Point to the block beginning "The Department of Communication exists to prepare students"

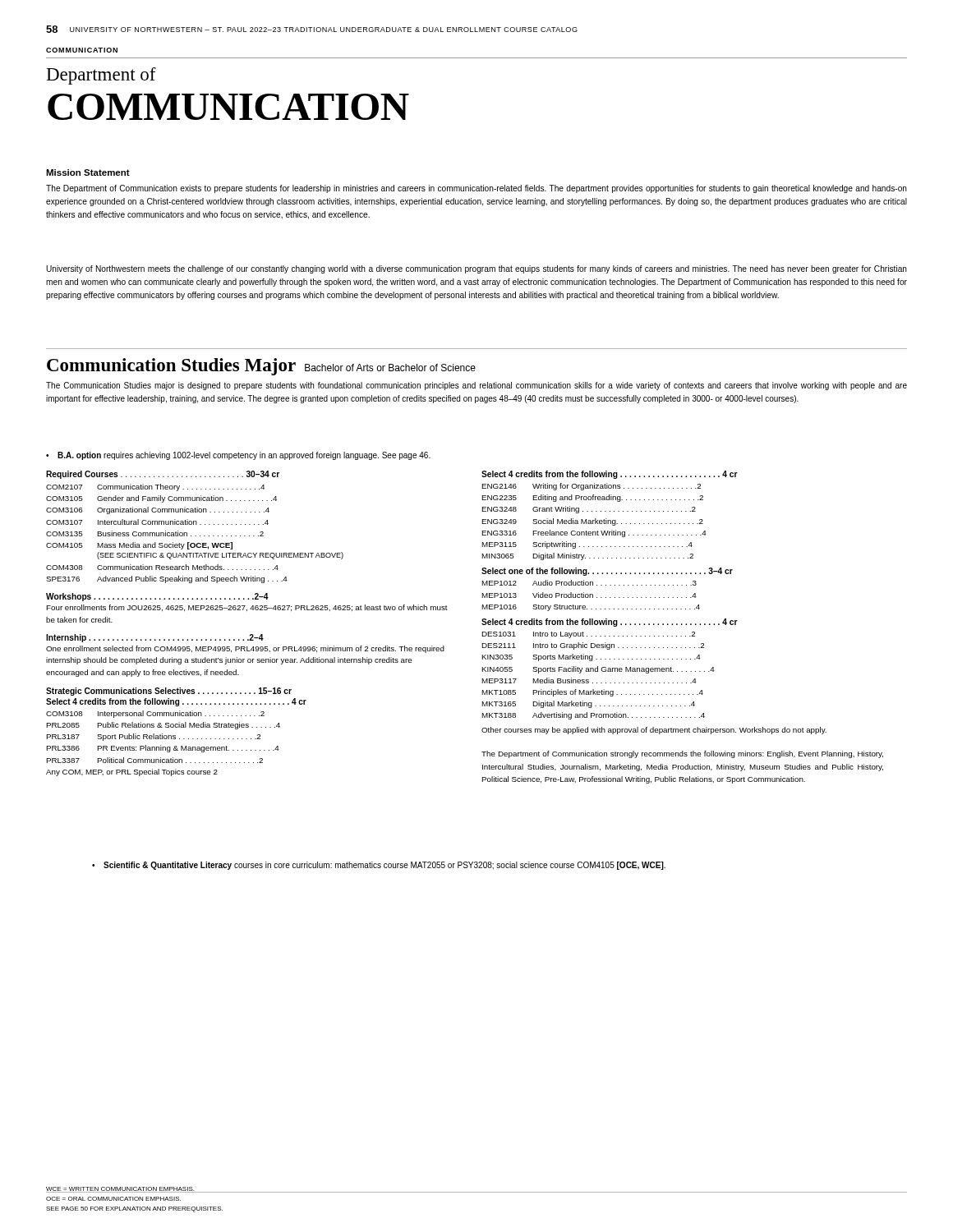coord(476,202)
